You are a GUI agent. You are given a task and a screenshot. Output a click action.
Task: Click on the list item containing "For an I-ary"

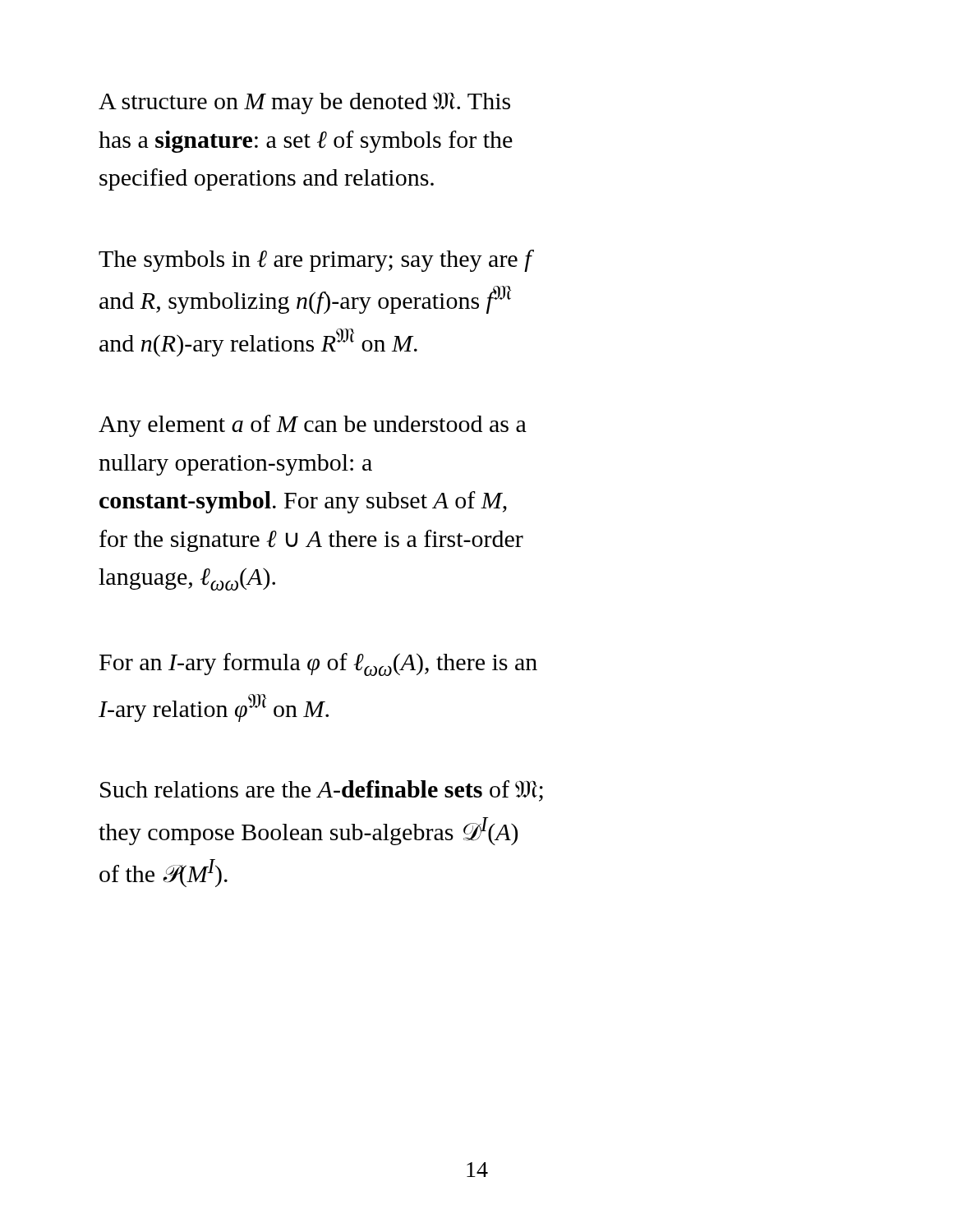(318, 685)
